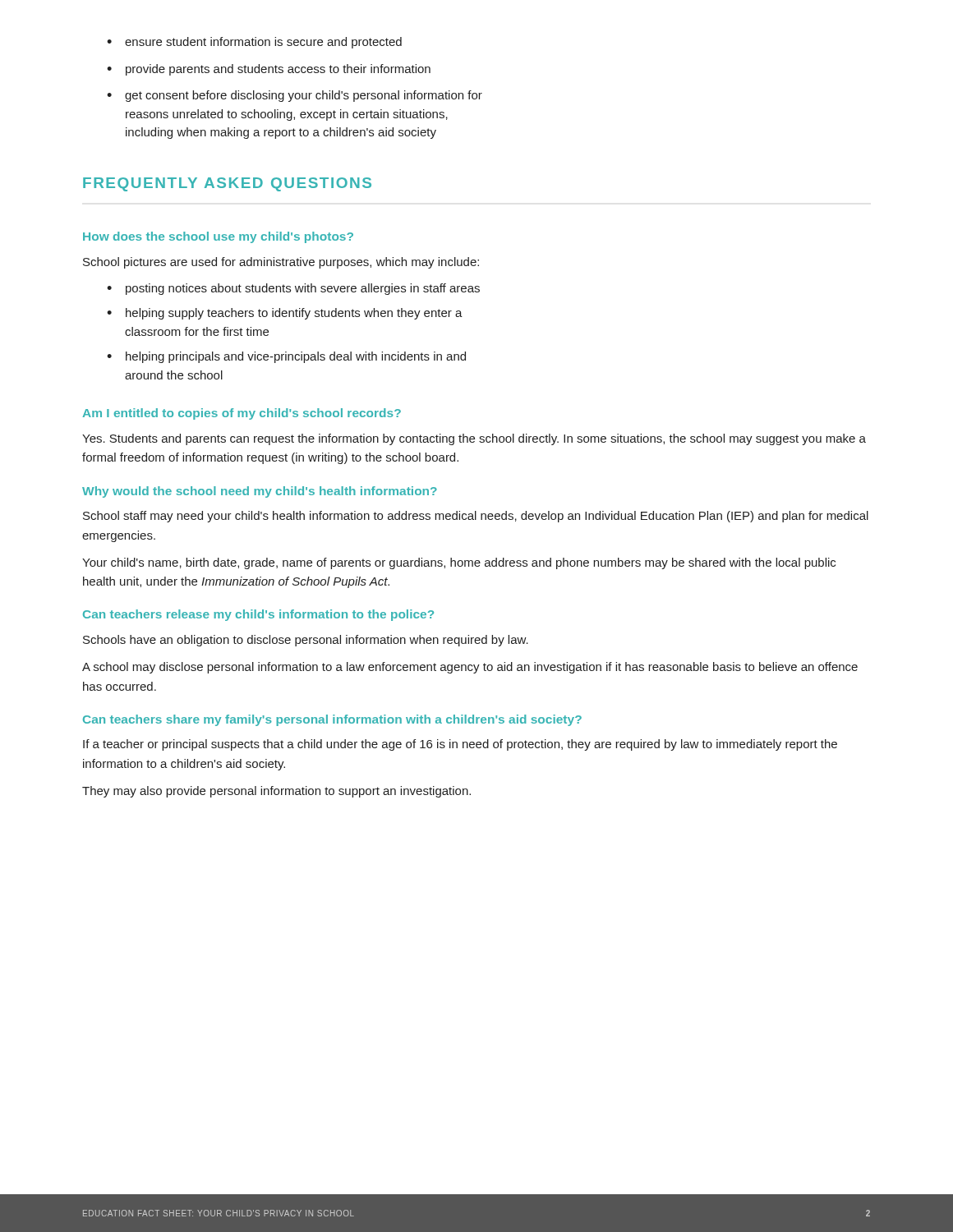Locate the element starting "A school may disclose"
Viewport: 953px width, 1232px height.
tap(470, 676)
